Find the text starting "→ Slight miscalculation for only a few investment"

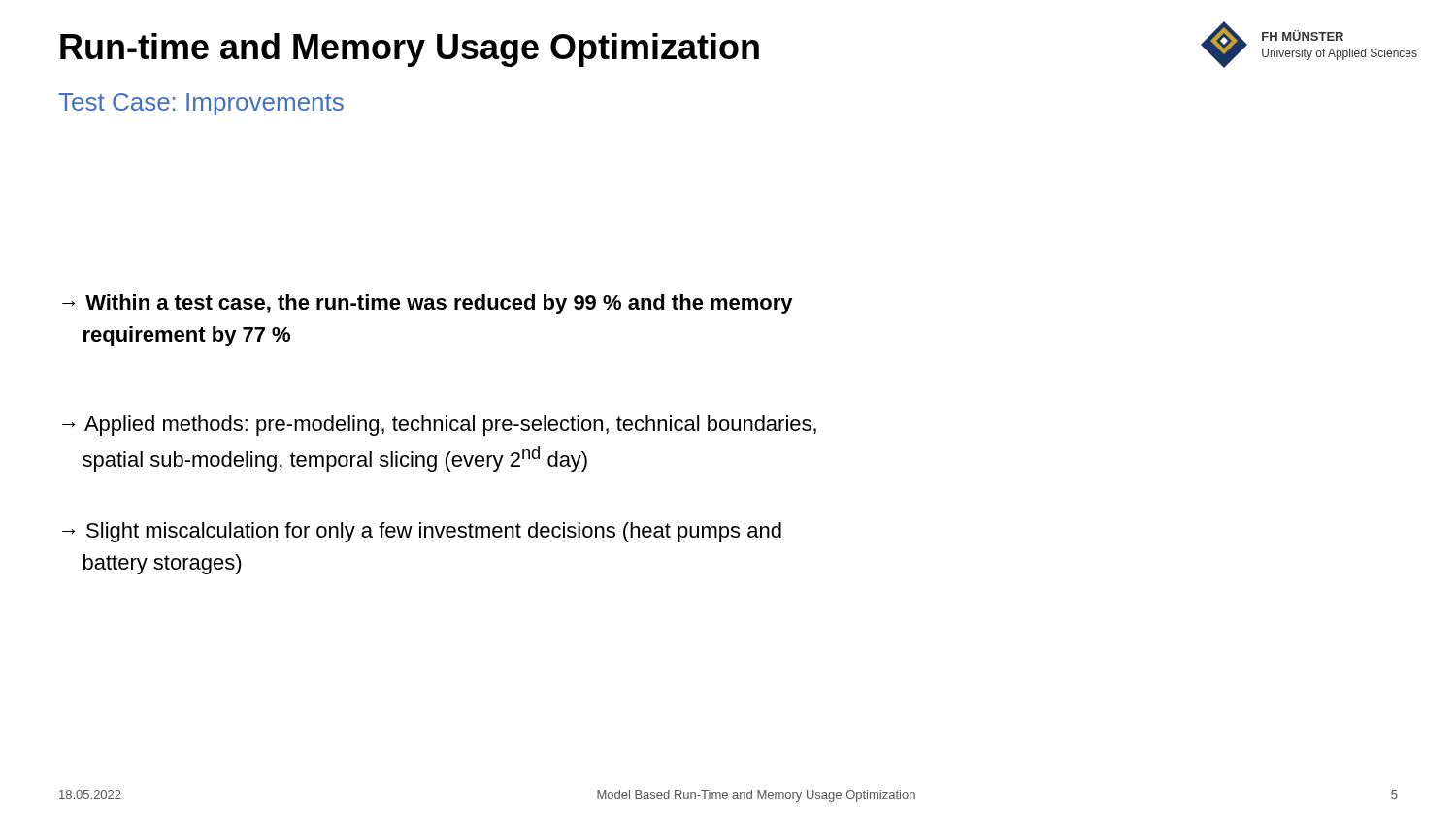point(420,546)
